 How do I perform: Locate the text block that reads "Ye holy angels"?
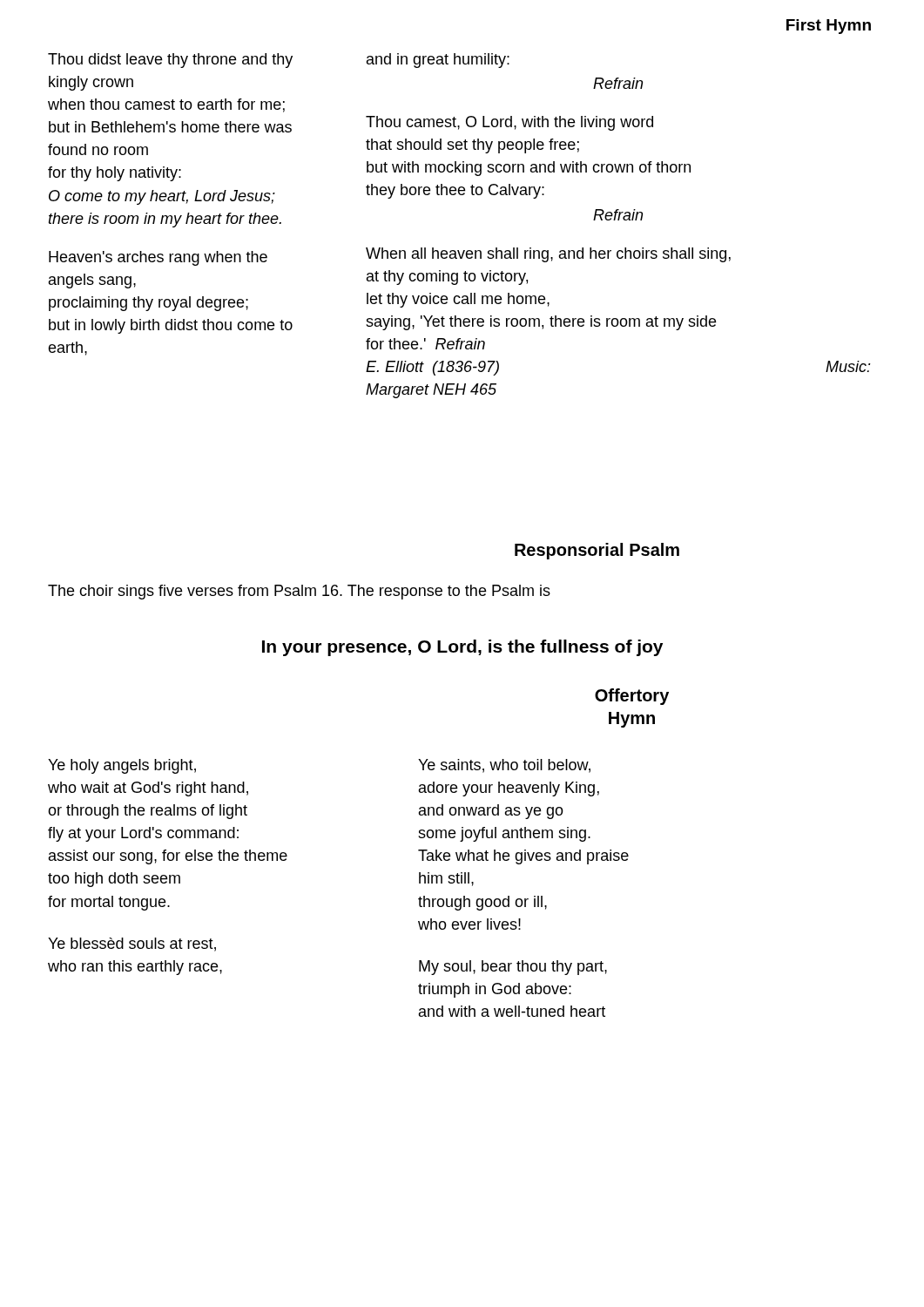click(192, 866)
